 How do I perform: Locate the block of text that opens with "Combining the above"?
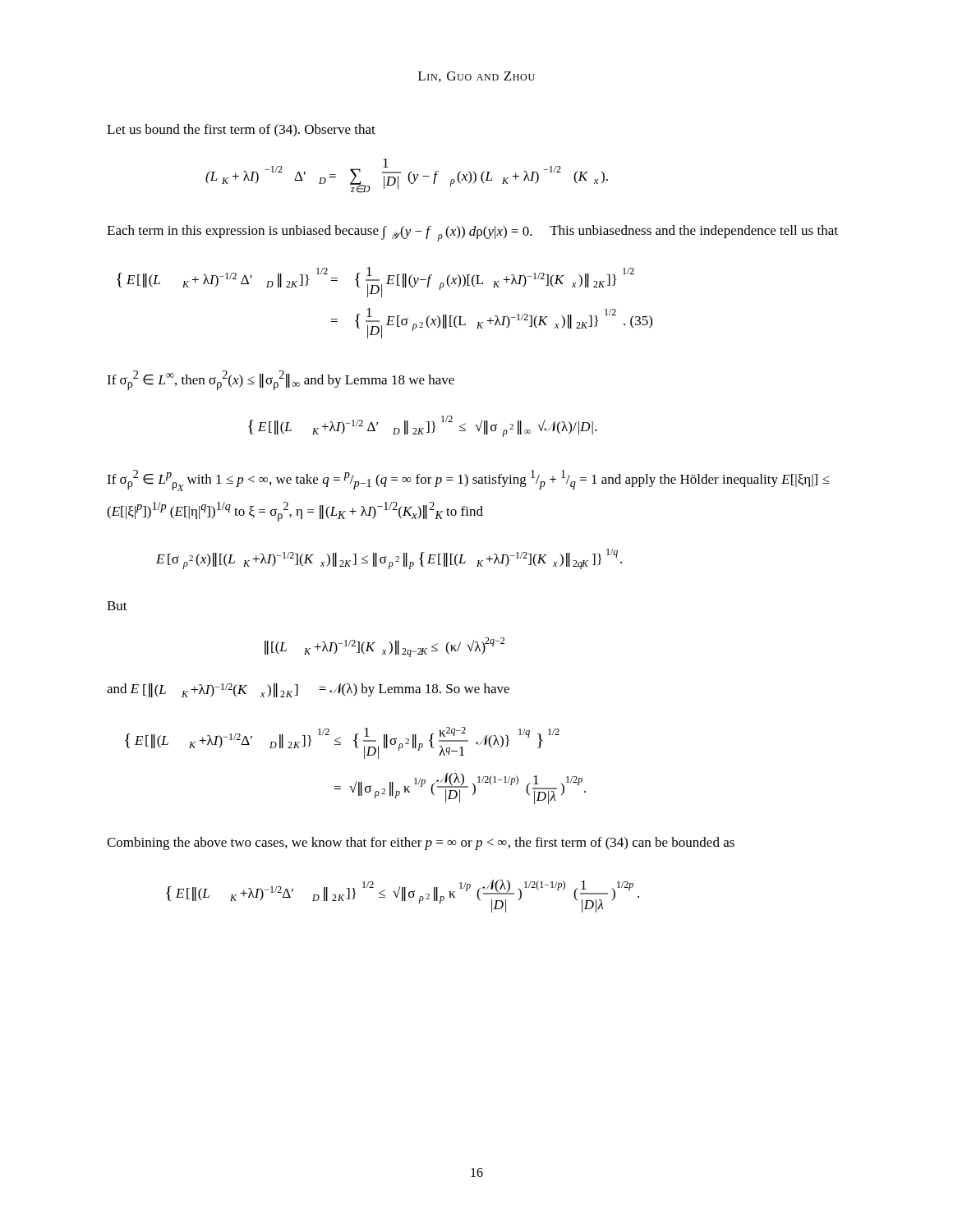[x=421, y=842]
